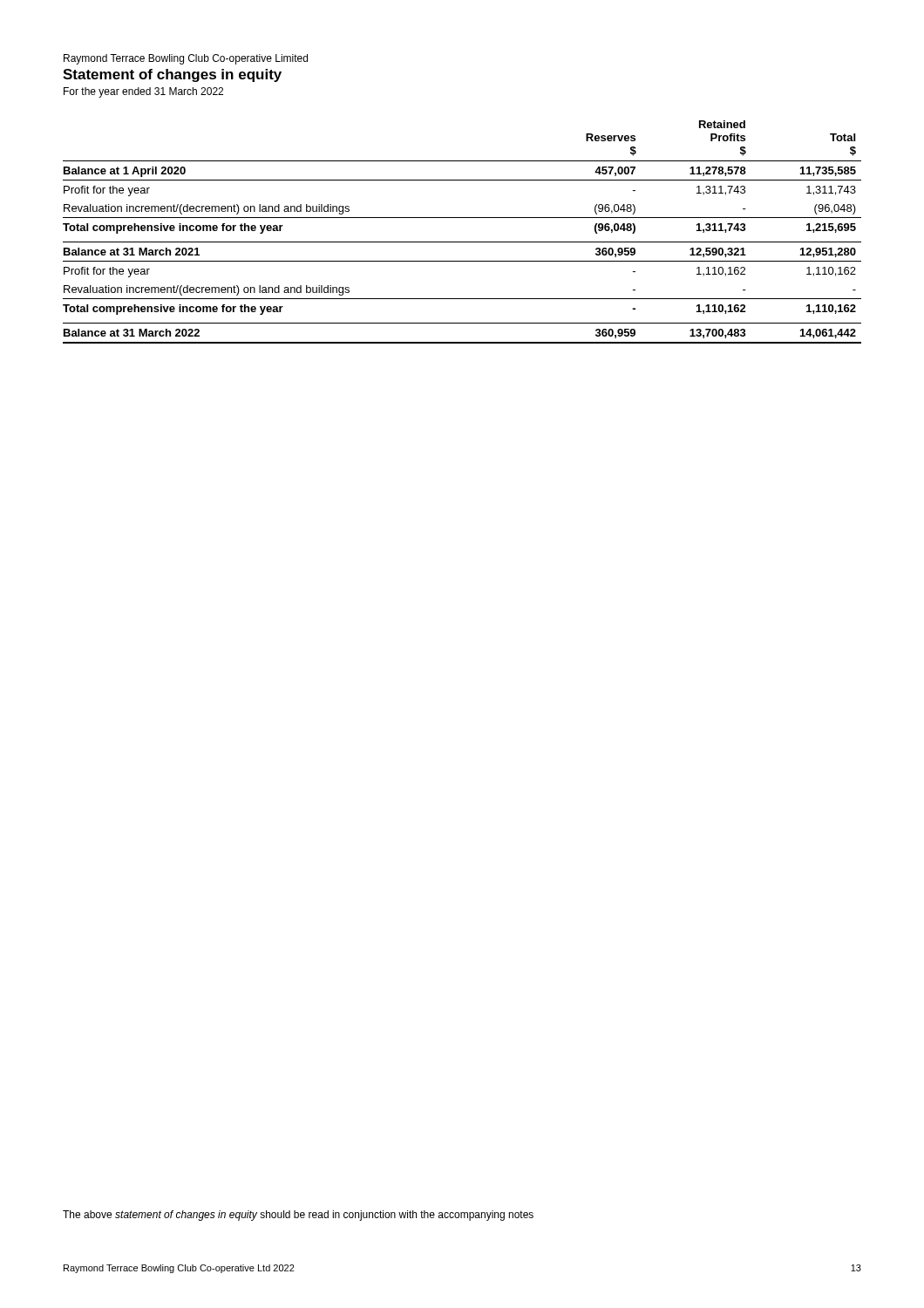Screen dimensions: 1308x924
Task: Point to the title beginning "Statement of changes"
Action: coord(172,75)
